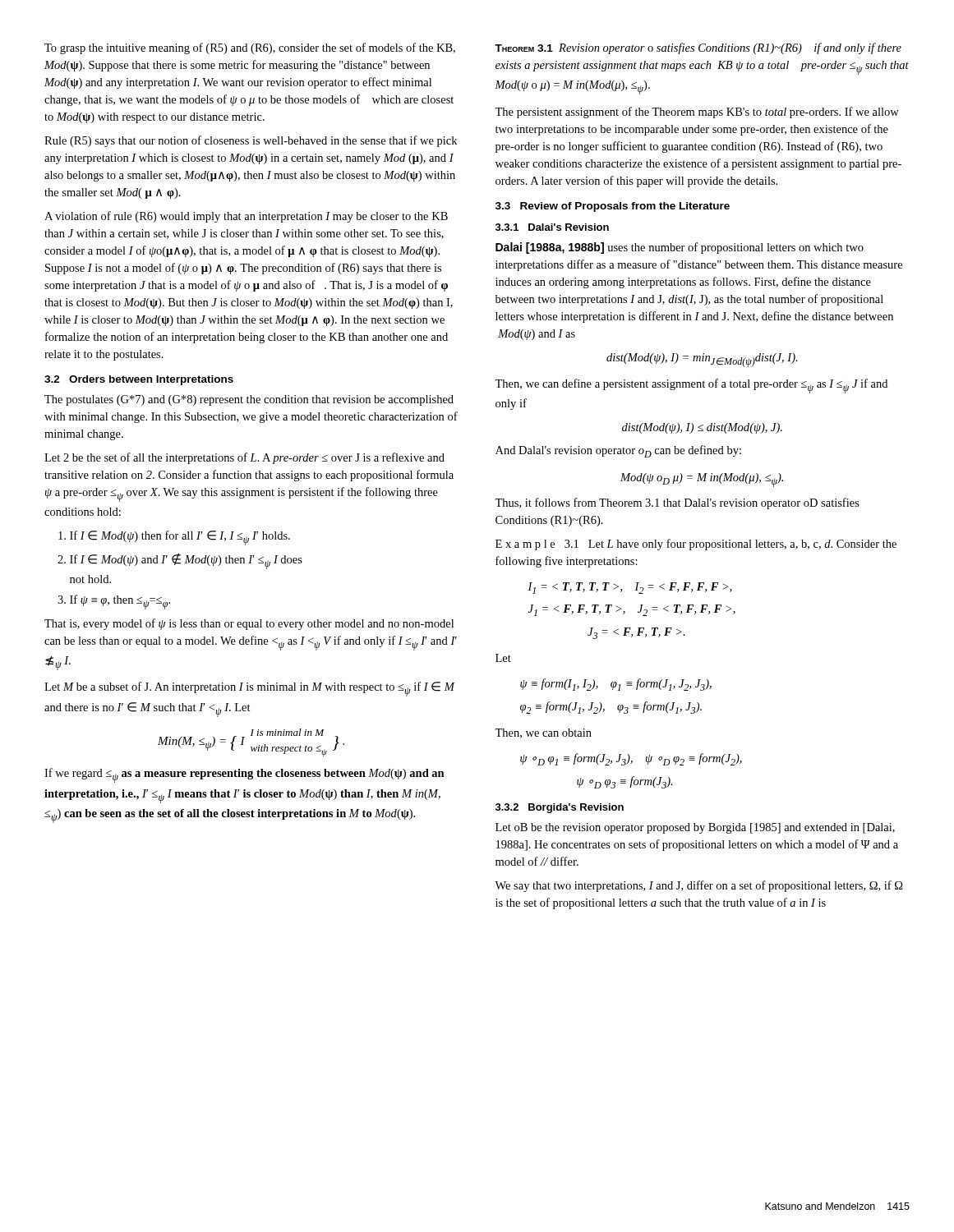
Task: Click on the text that says "Then, we can obtain"
Action: click(x=543, y=733)
